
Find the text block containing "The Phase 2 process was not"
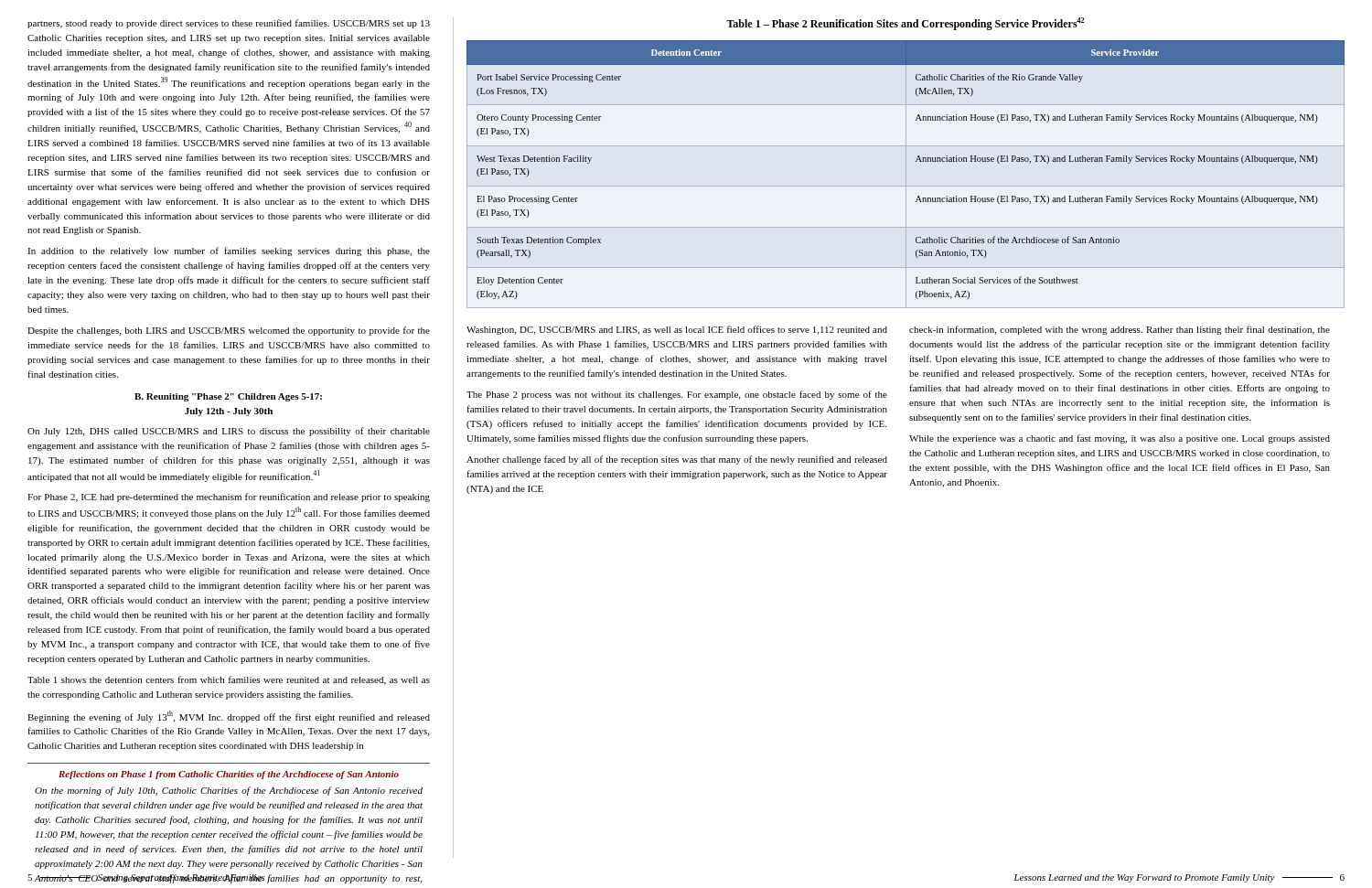click(x=677, y=417)
